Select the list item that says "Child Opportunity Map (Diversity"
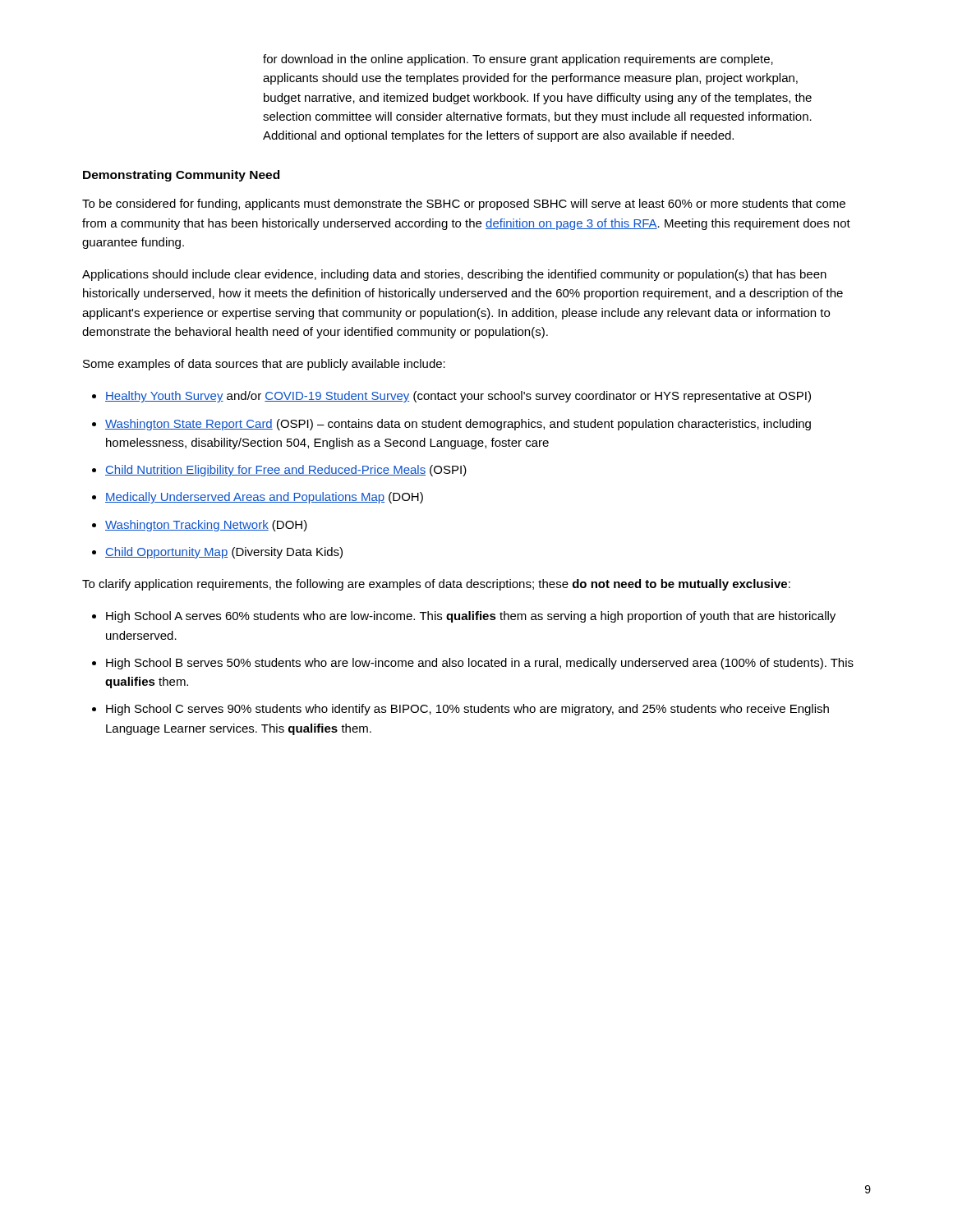Screen dimensions: 1232x953 [224, 551]
